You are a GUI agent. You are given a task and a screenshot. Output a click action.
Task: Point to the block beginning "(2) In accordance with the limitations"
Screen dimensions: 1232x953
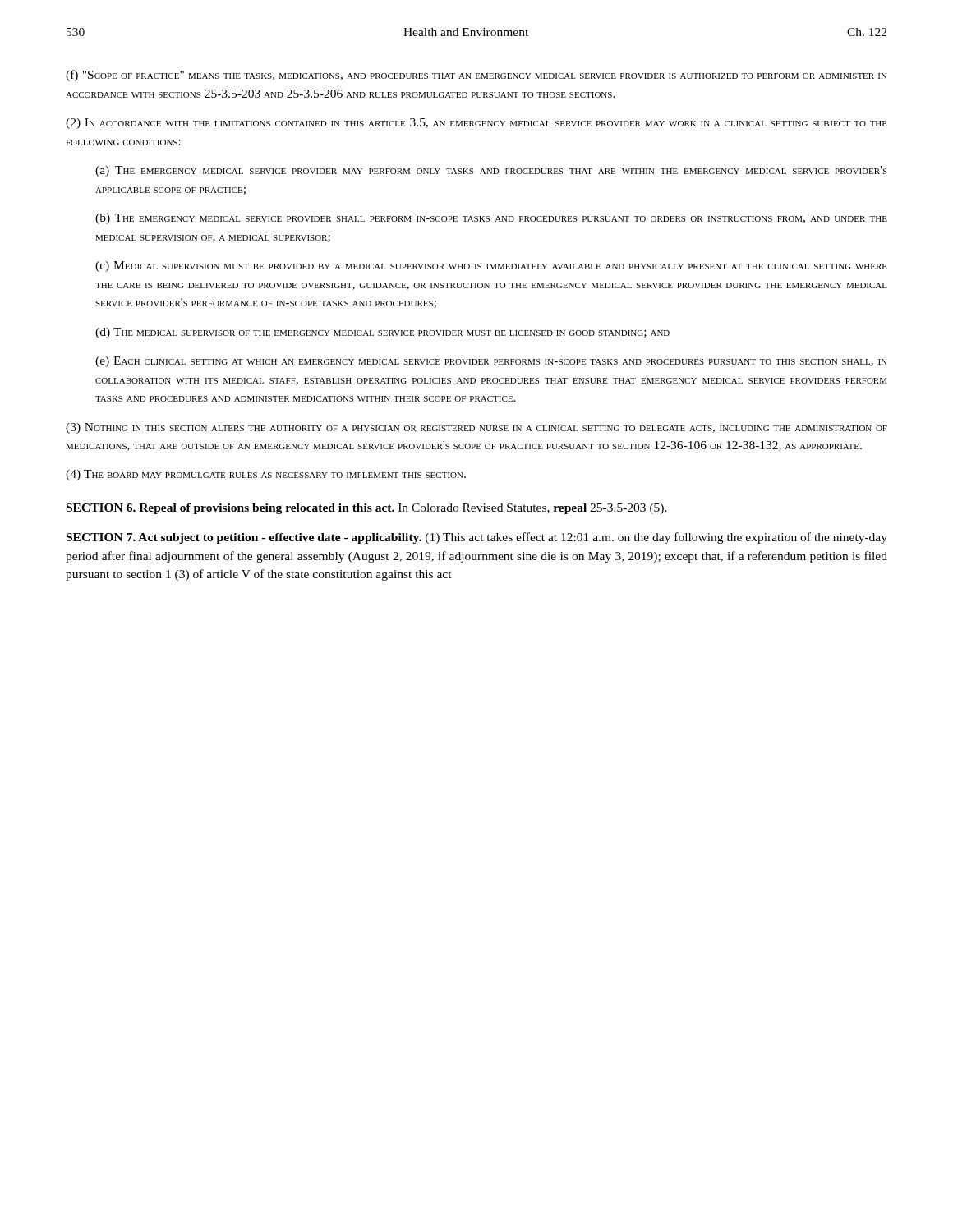[x=476, y=132]
